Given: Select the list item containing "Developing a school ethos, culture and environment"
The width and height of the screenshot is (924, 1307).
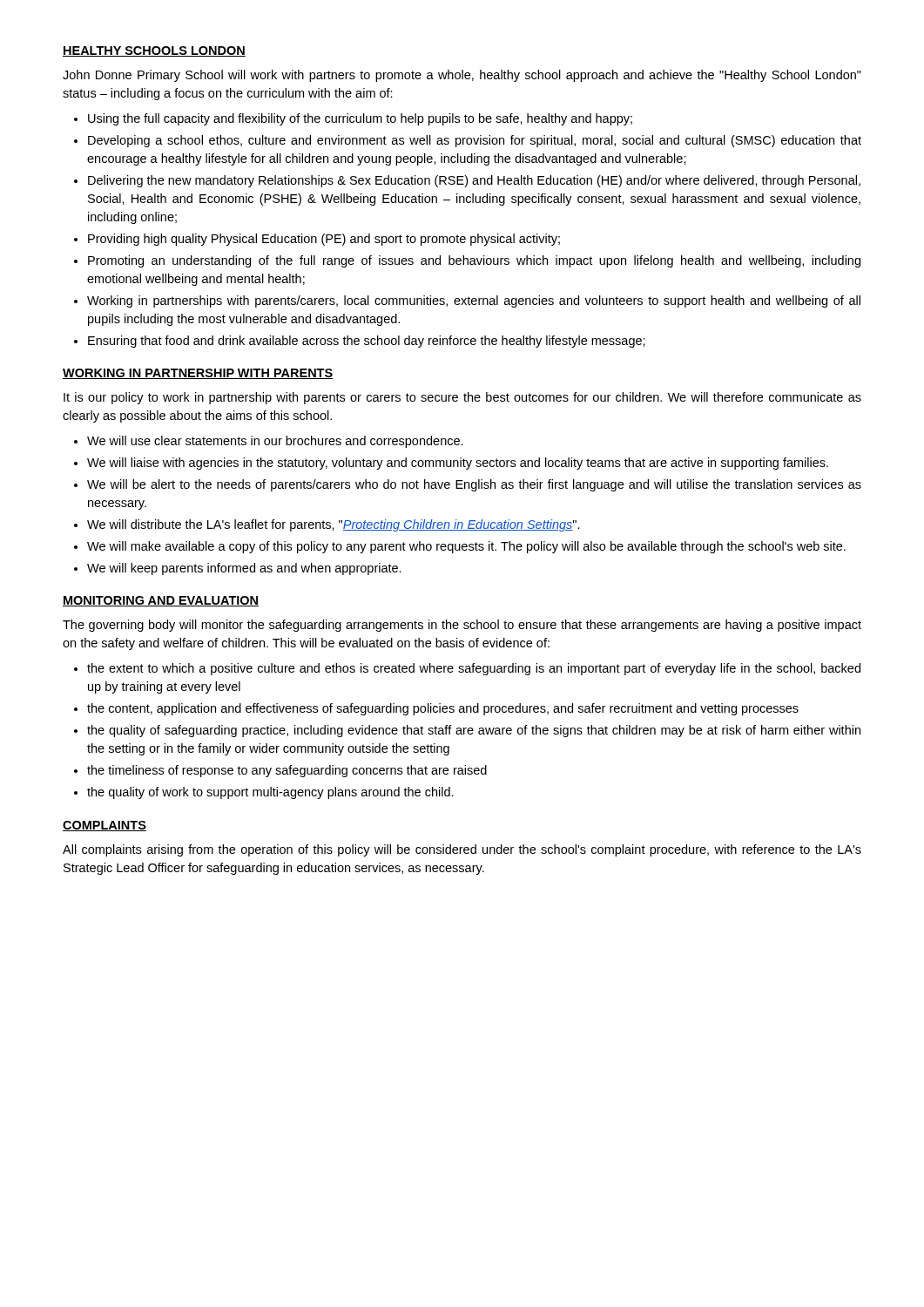Looking at the screenshot, I should click(x=474, y=149).
